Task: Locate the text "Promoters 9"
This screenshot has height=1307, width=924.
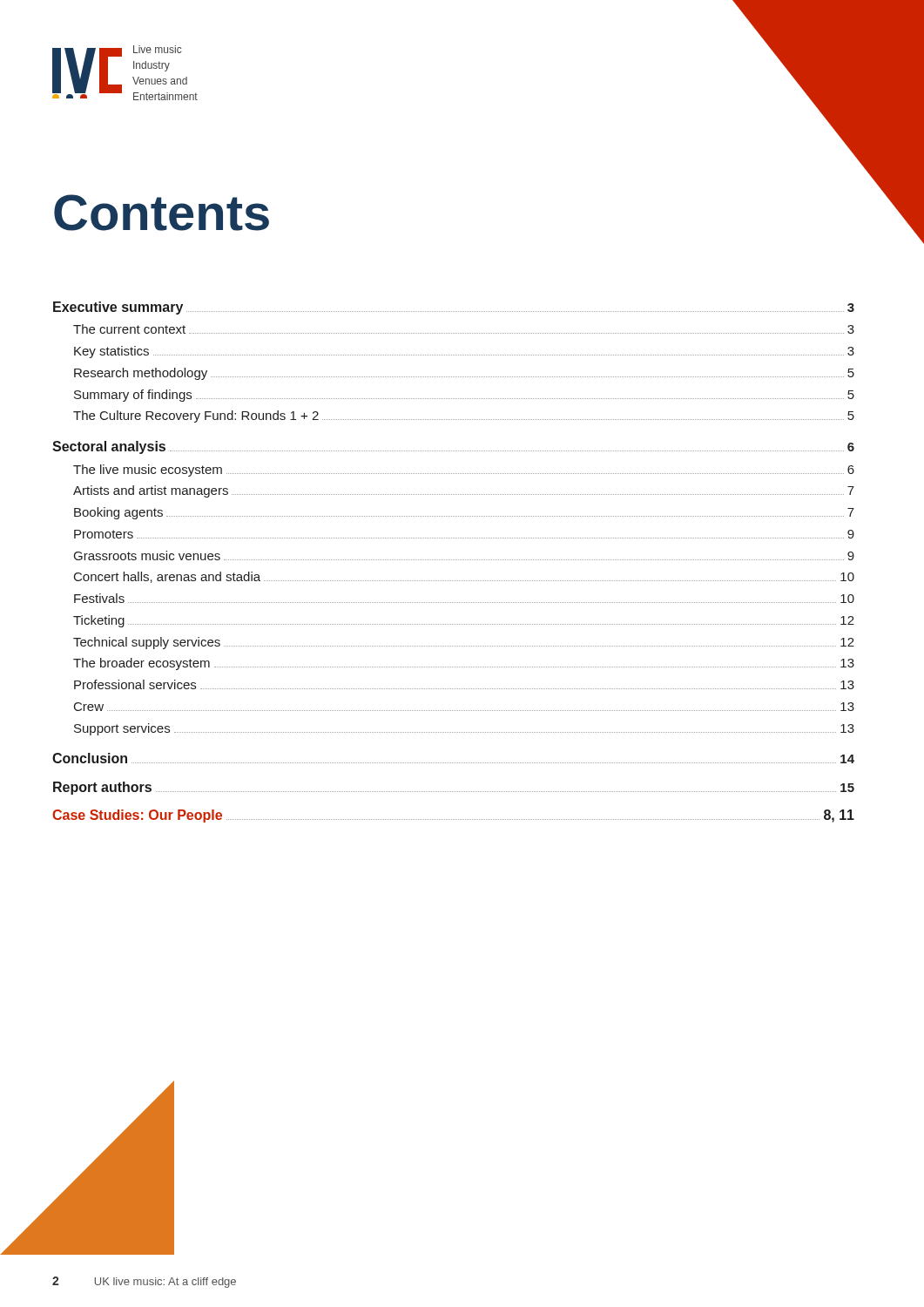Action: [464, 534]
